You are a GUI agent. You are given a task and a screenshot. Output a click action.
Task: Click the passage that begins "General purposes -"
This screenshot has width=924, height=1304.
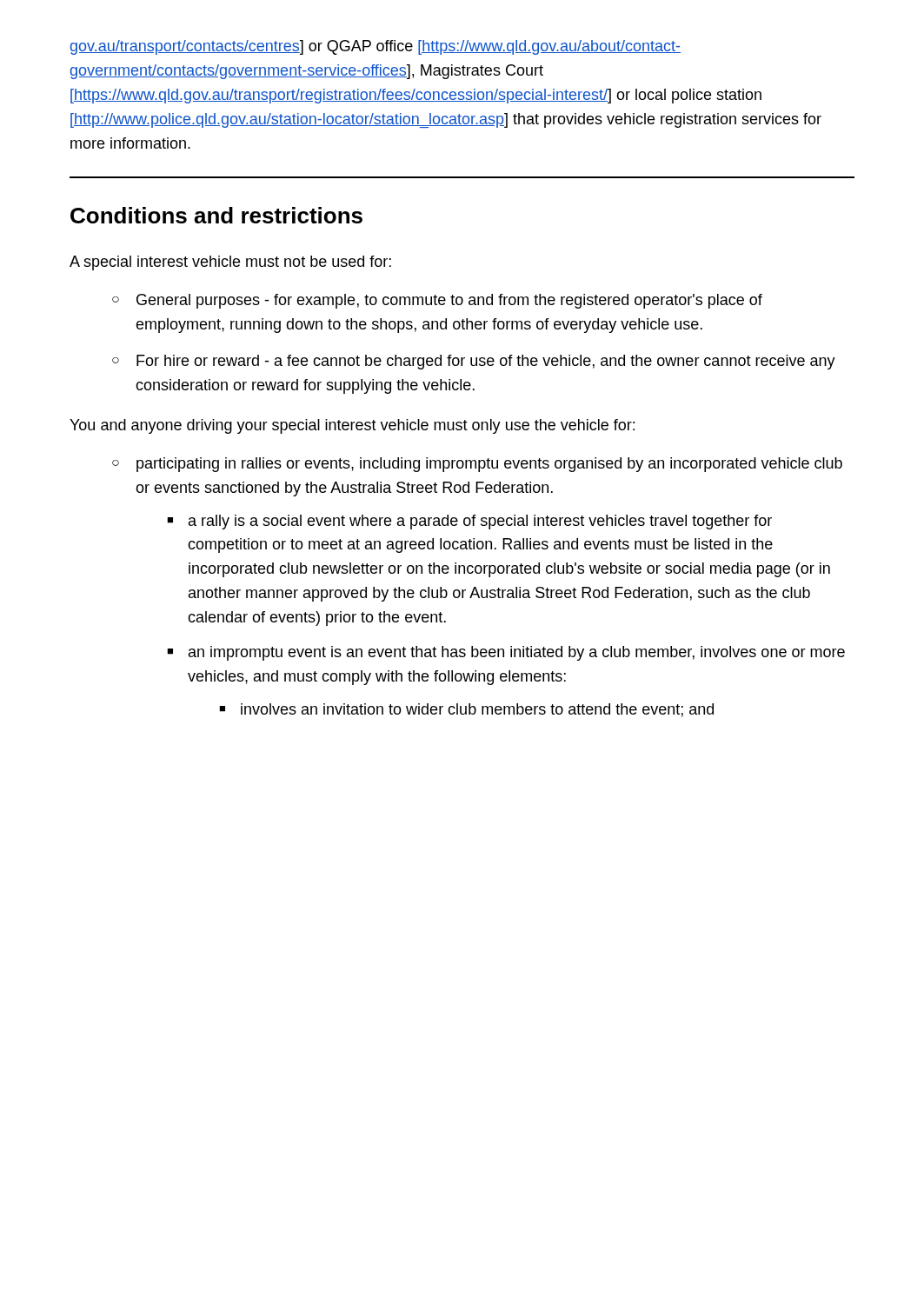pos(449,312)
